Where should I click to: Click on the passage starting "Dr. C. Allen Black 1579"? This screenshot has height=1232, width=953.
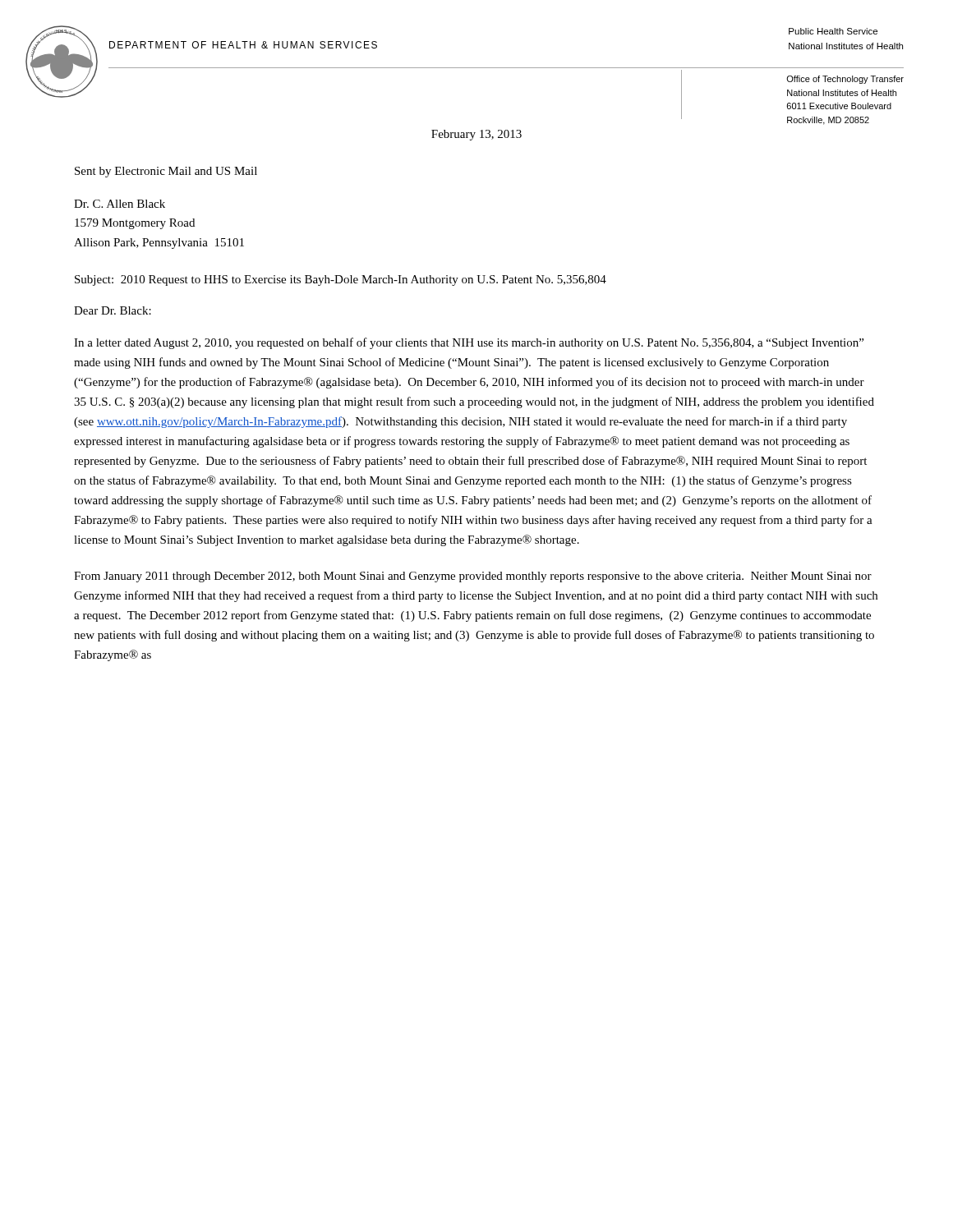click(159, 223)
